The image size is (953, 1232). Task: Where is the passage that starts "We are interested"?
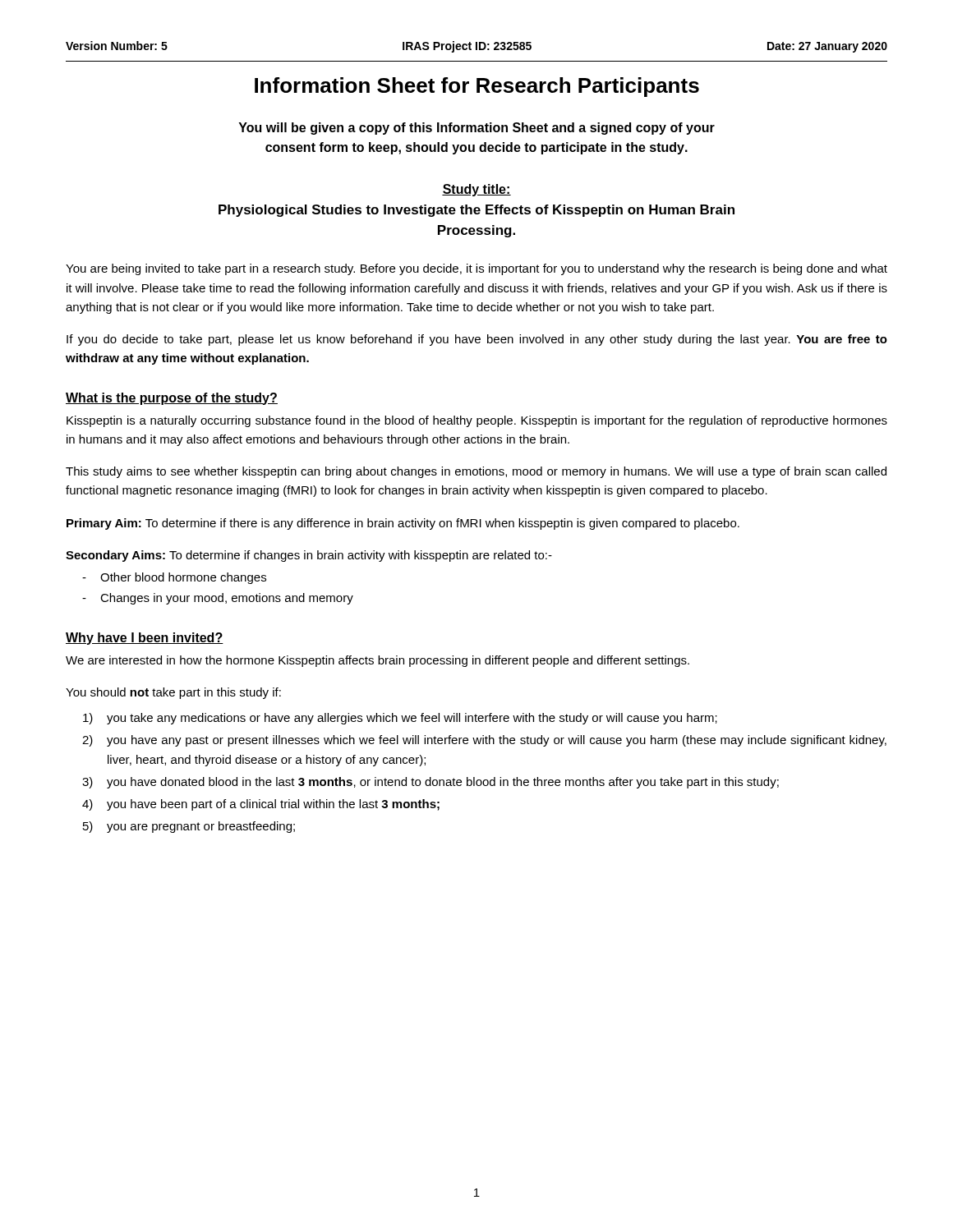tap(378, 660)
